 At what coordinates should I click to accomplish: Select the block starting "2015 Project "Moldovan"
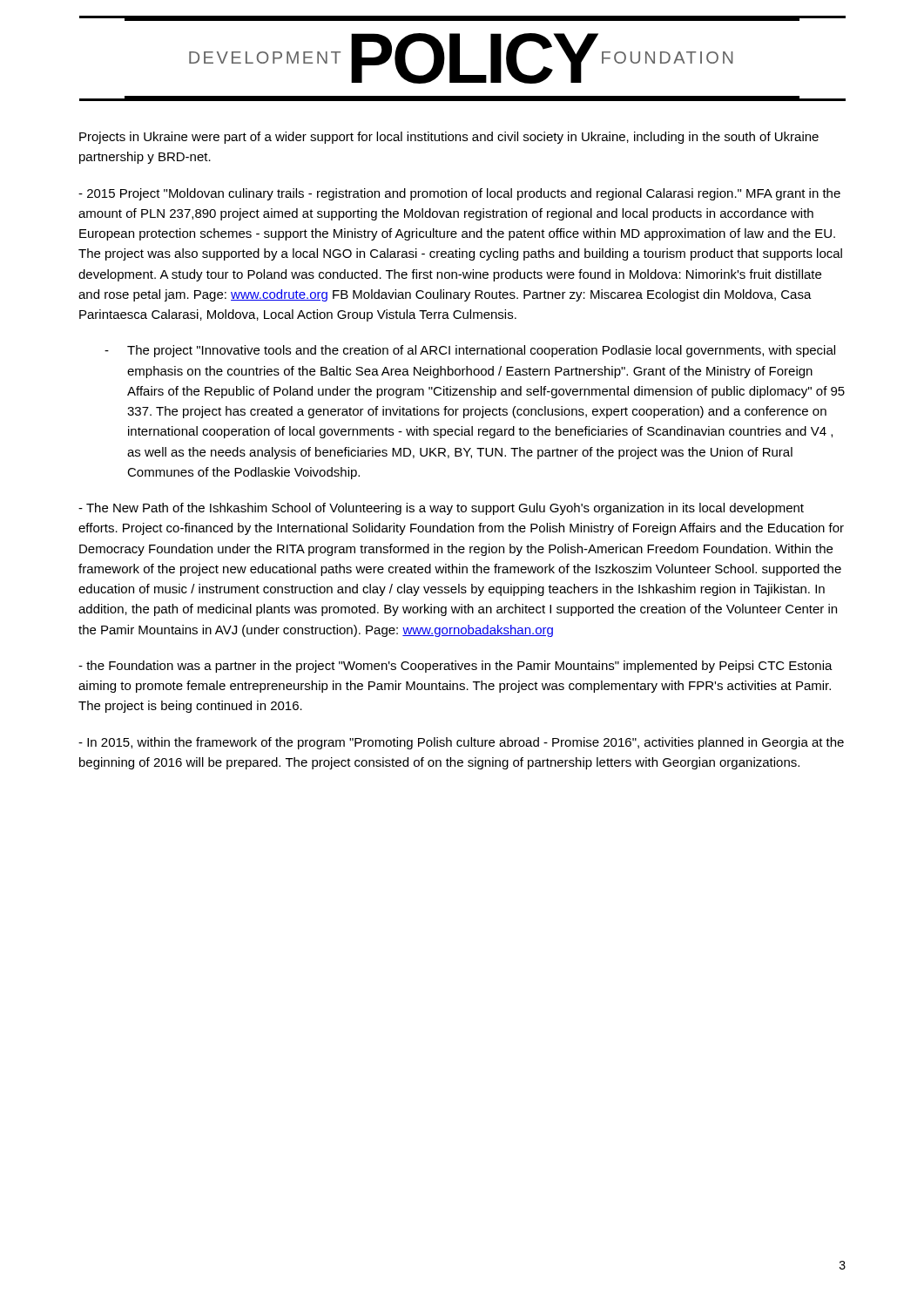pos(461,253)
